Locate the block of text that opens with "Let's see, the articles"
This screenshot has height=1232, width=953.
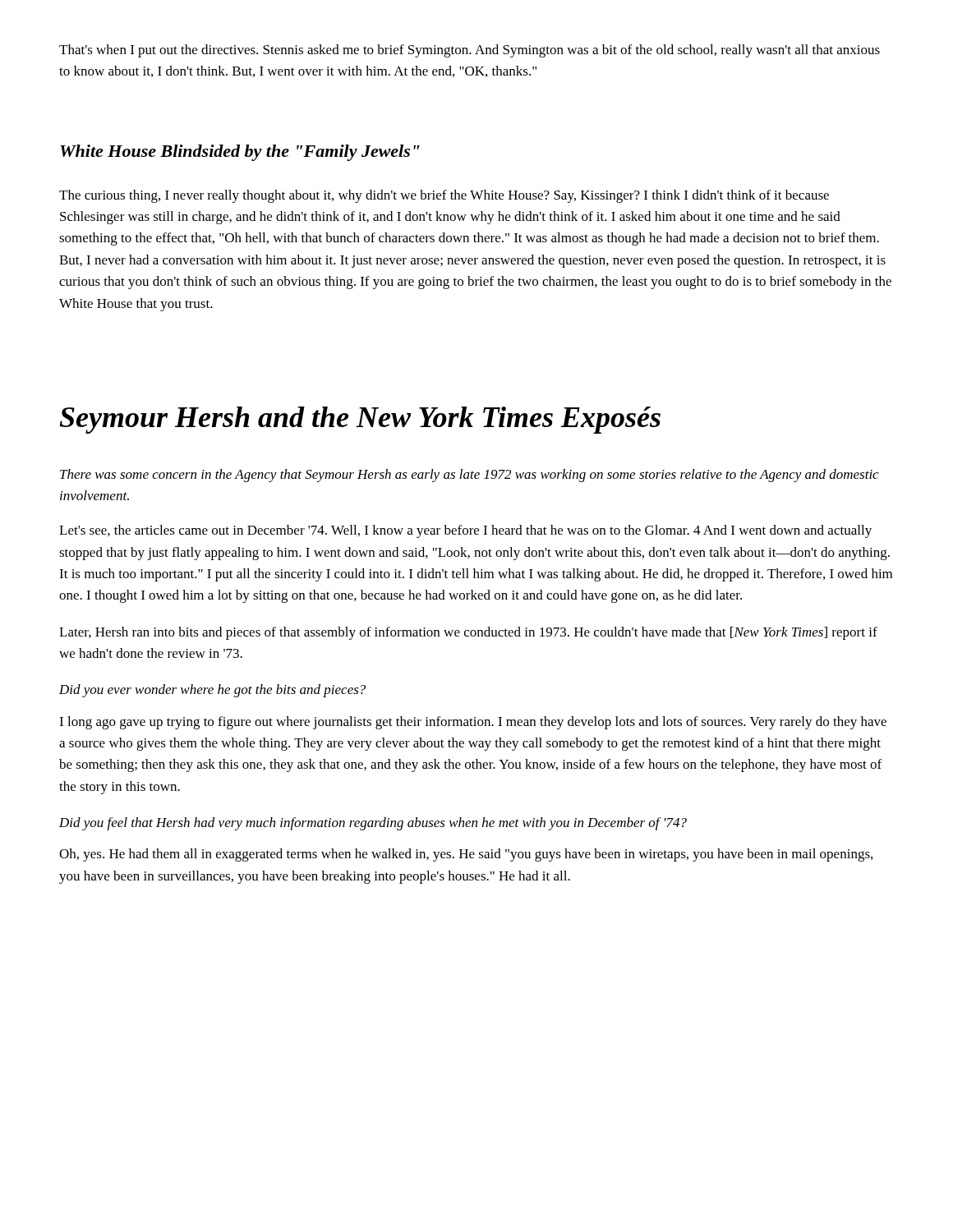[x=476, y=563]
